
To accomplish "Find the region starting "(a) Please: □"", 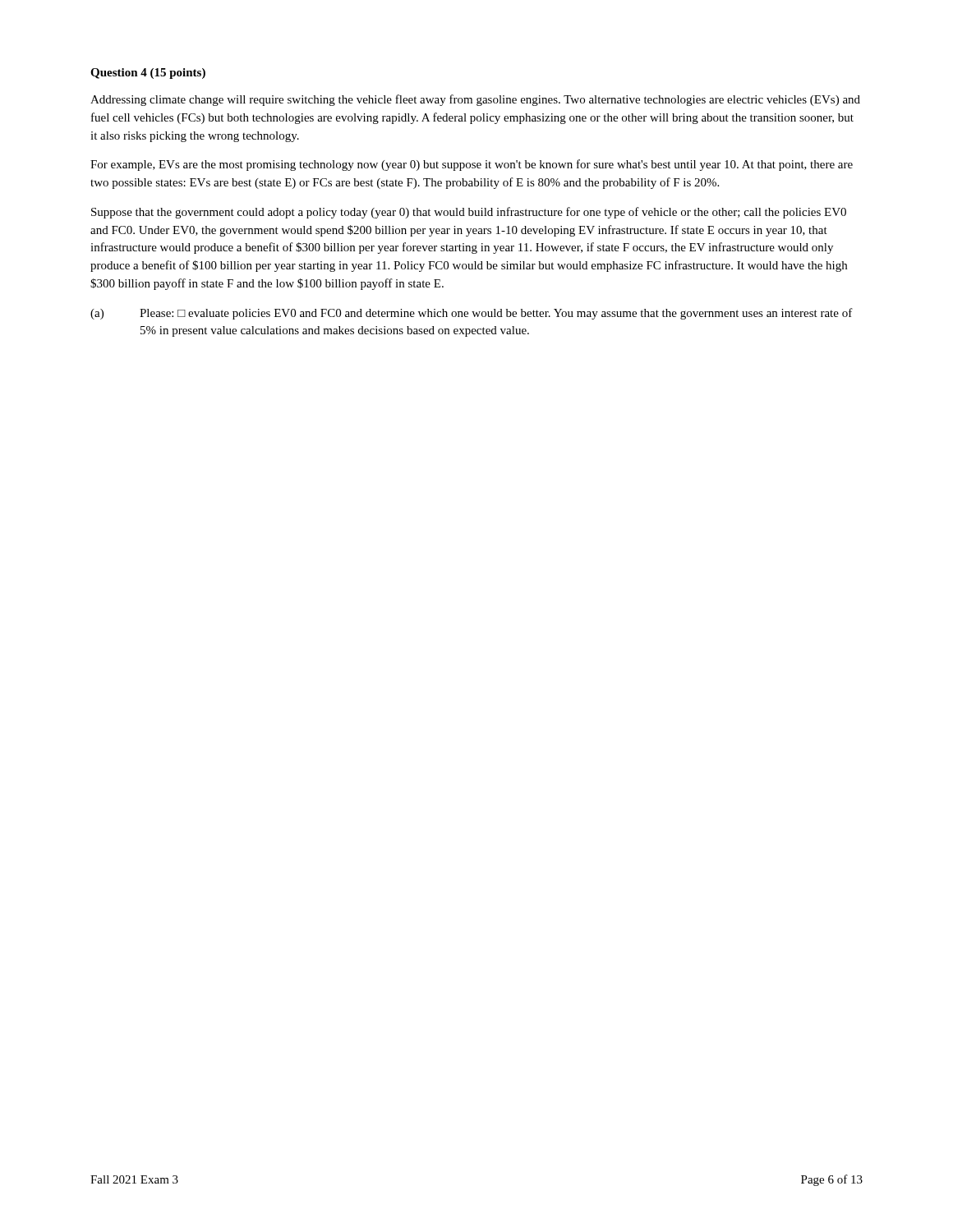I will (476, 322).
